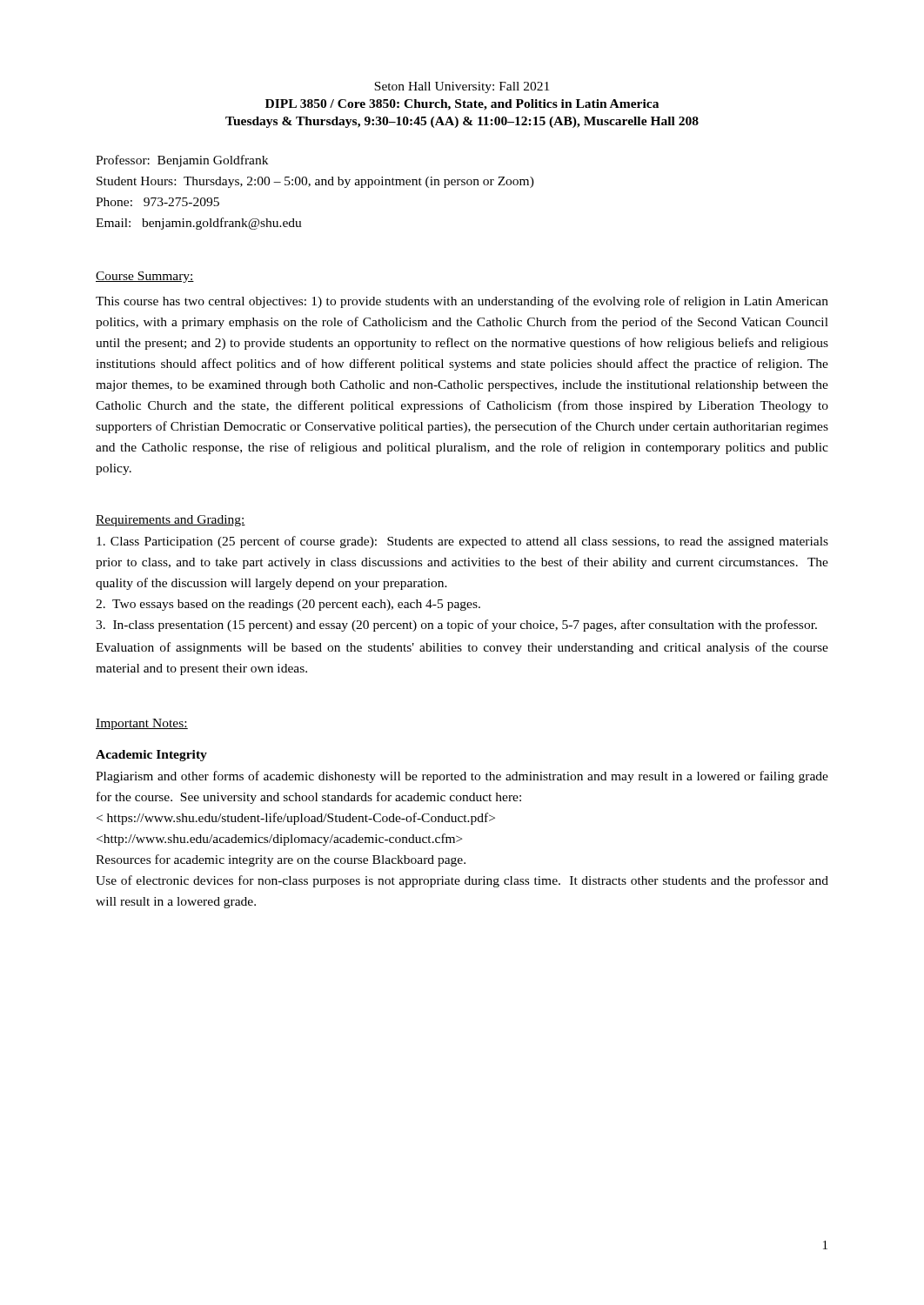The height and width of the screenshot is (1305, 924).
Task: Navigate to the text block starting "Requirements and Grading:"
Action: [x=170, y=519]
